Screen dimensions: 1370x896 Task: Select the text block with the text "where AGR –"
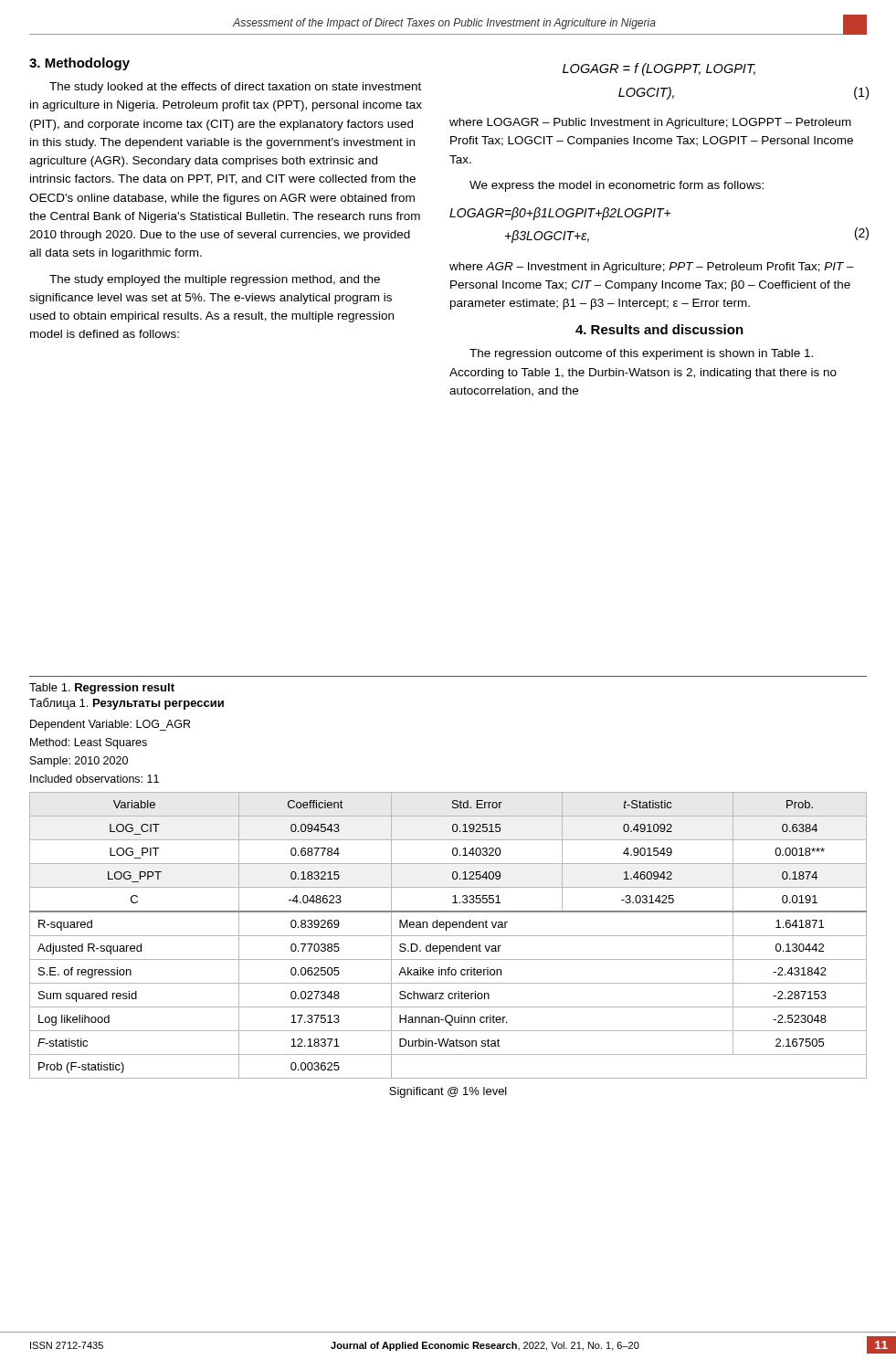tap(659, 285)
